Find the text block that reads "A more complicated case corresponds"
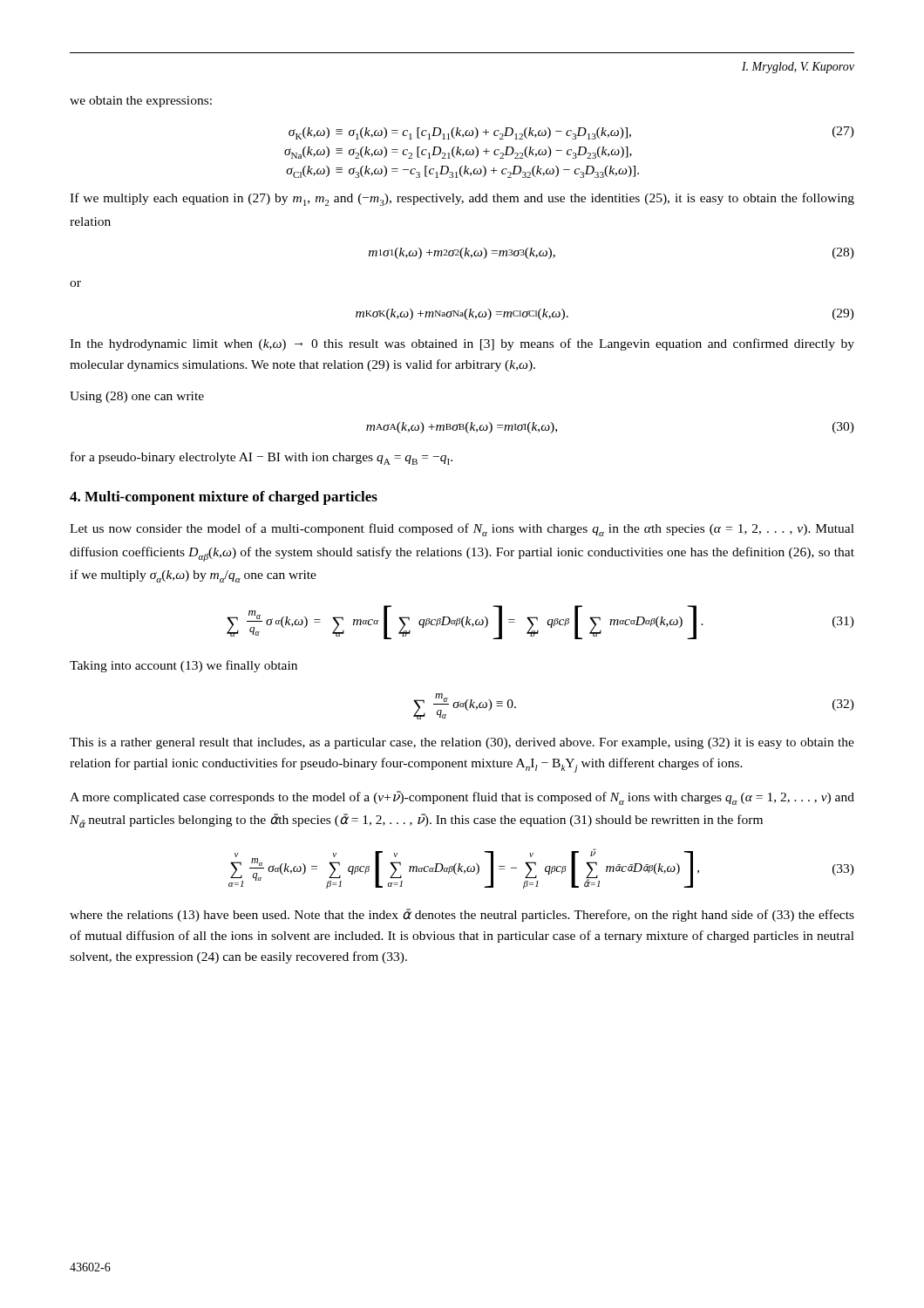Image resolution: width=924 pixels, height=1308 pixels. click(462, 809)
